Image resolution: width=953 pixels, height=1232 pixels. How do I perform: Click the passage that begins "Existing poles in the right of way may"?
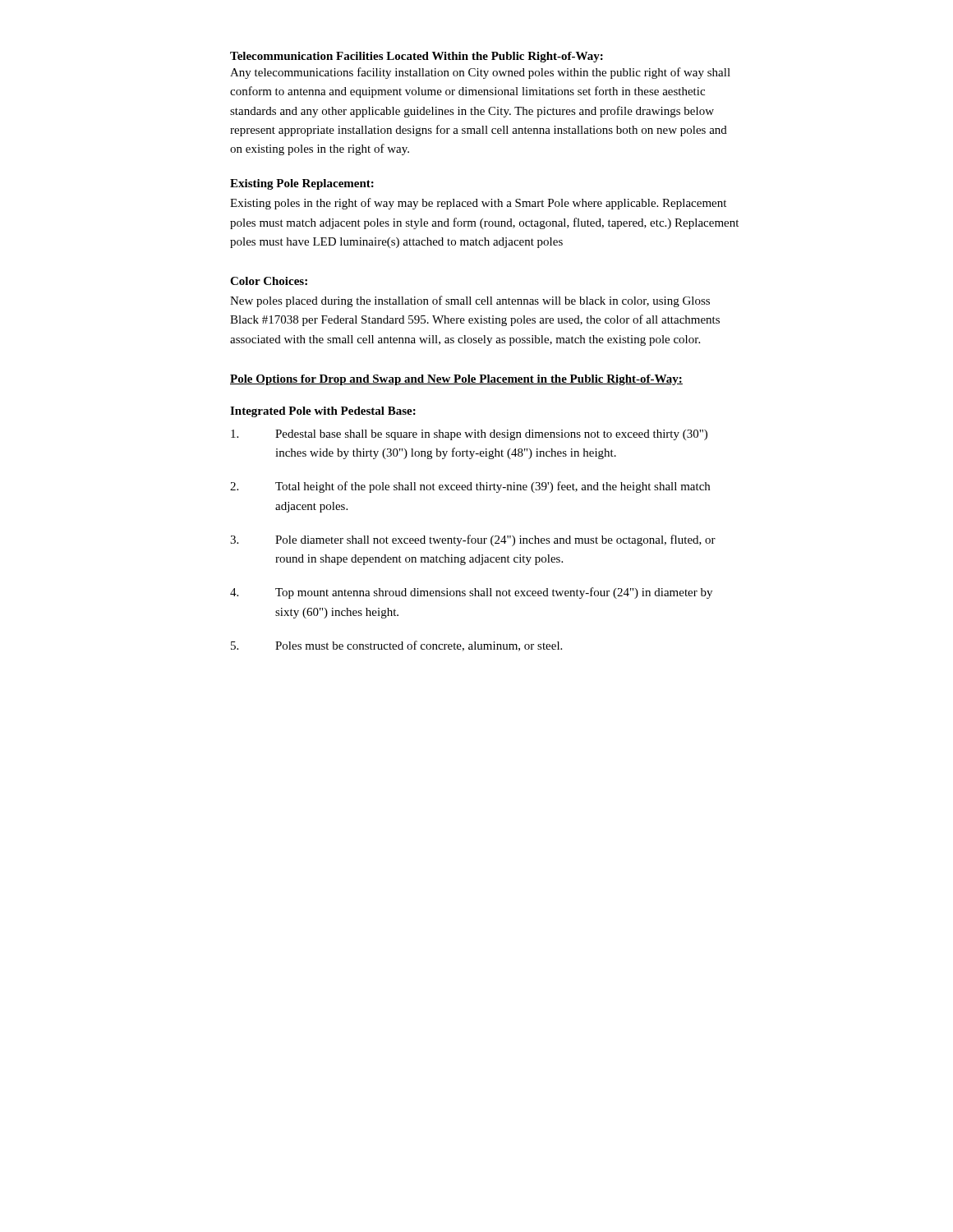click(484, 222)
